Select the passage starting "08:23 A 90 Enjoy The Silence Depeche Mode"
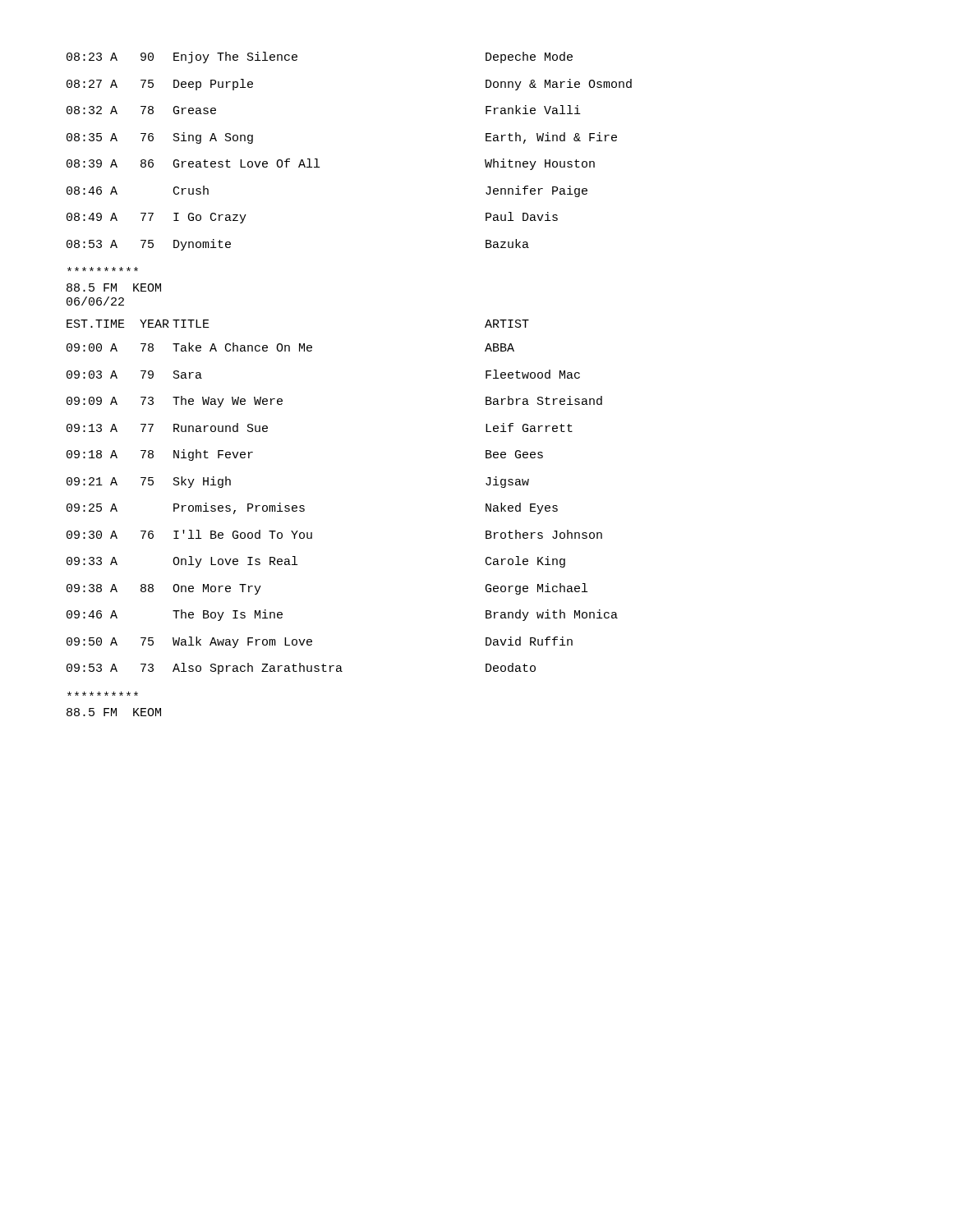Viewport: 953px width, 1232px height. pos(92,57)
